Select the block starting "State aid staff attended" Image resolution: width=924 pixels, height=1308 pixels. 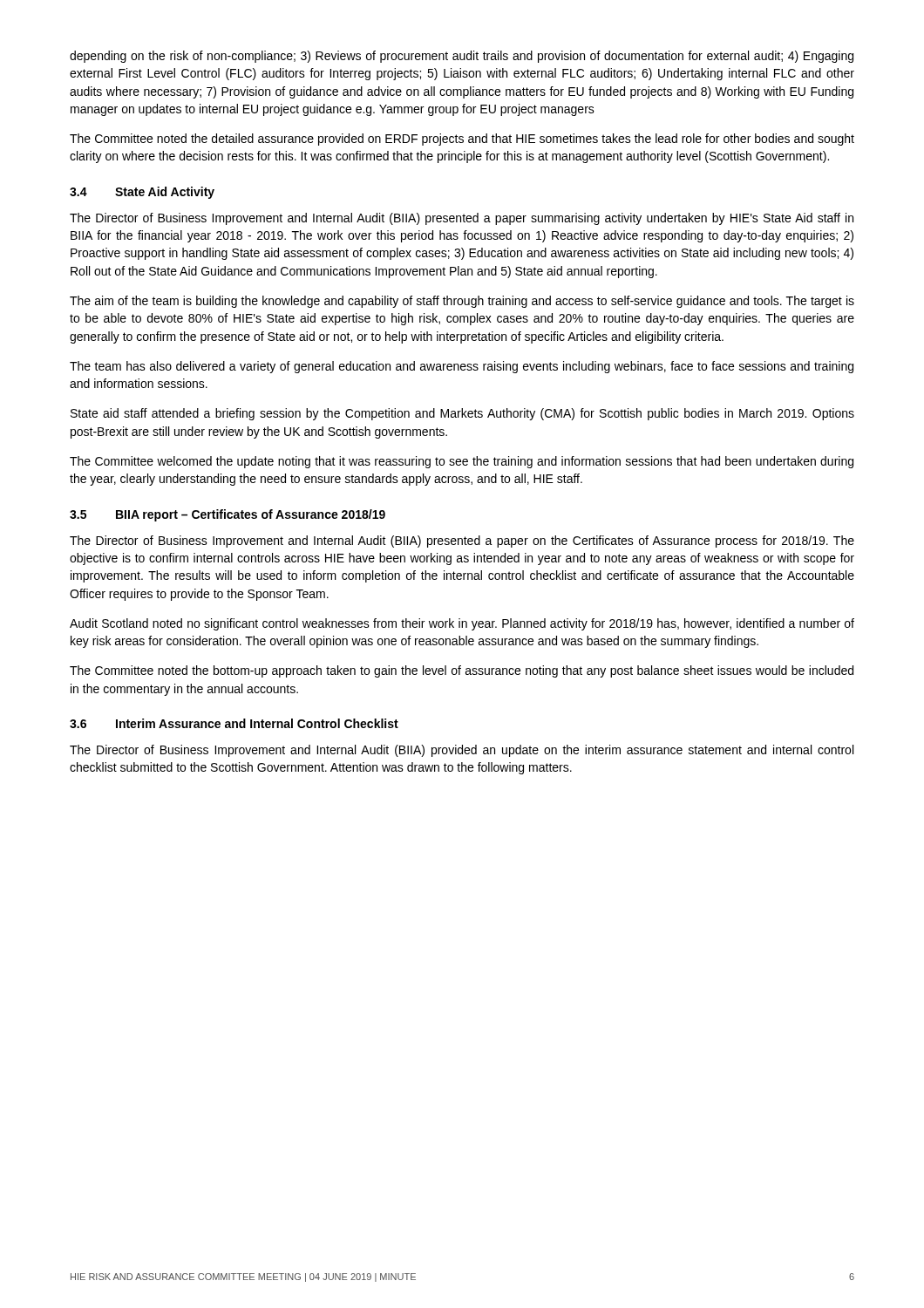point(462,423)
